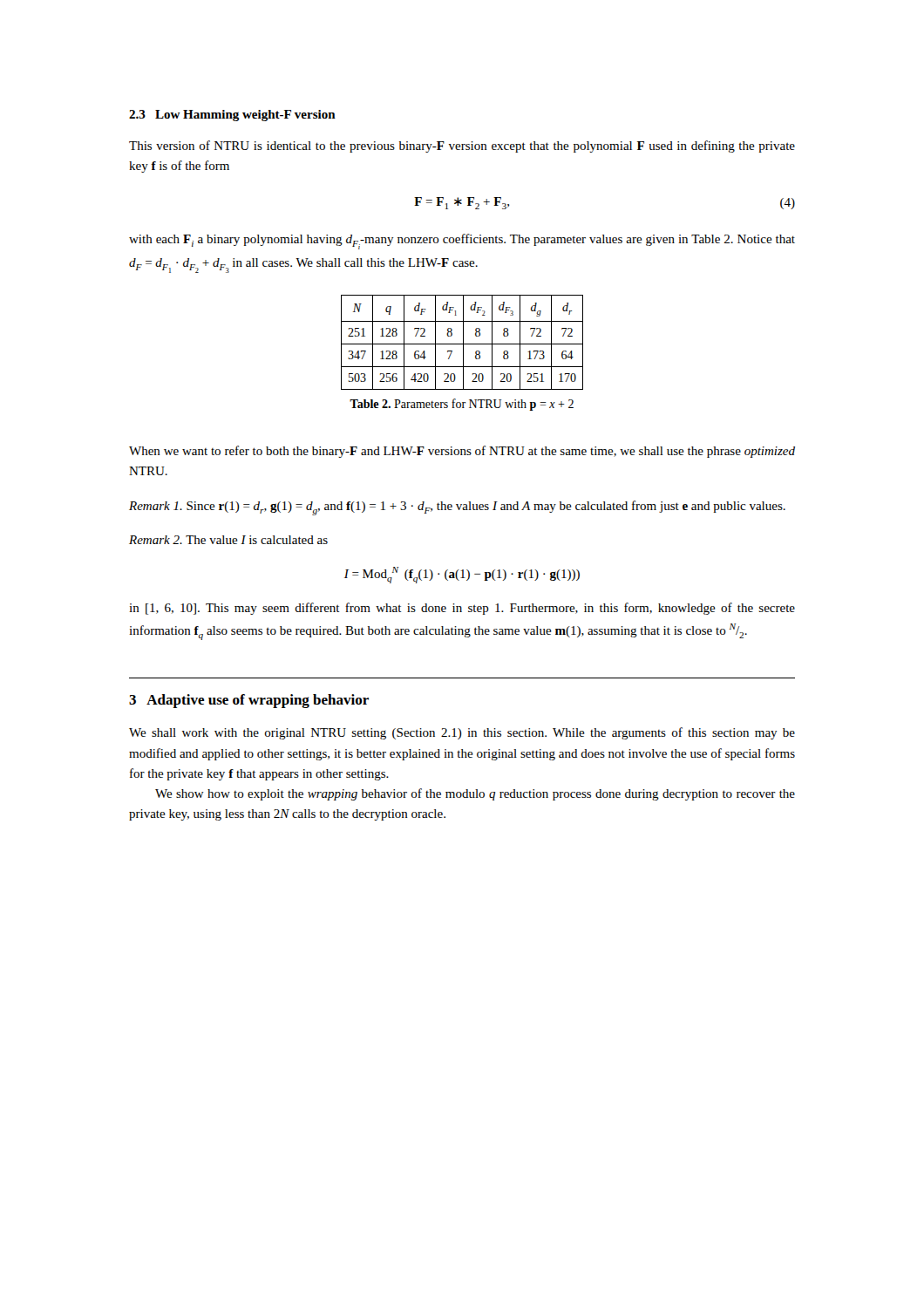Select the text starting "Remark 1. Since"
Screen dimensions: 1308x924
[x=457, y=507]
